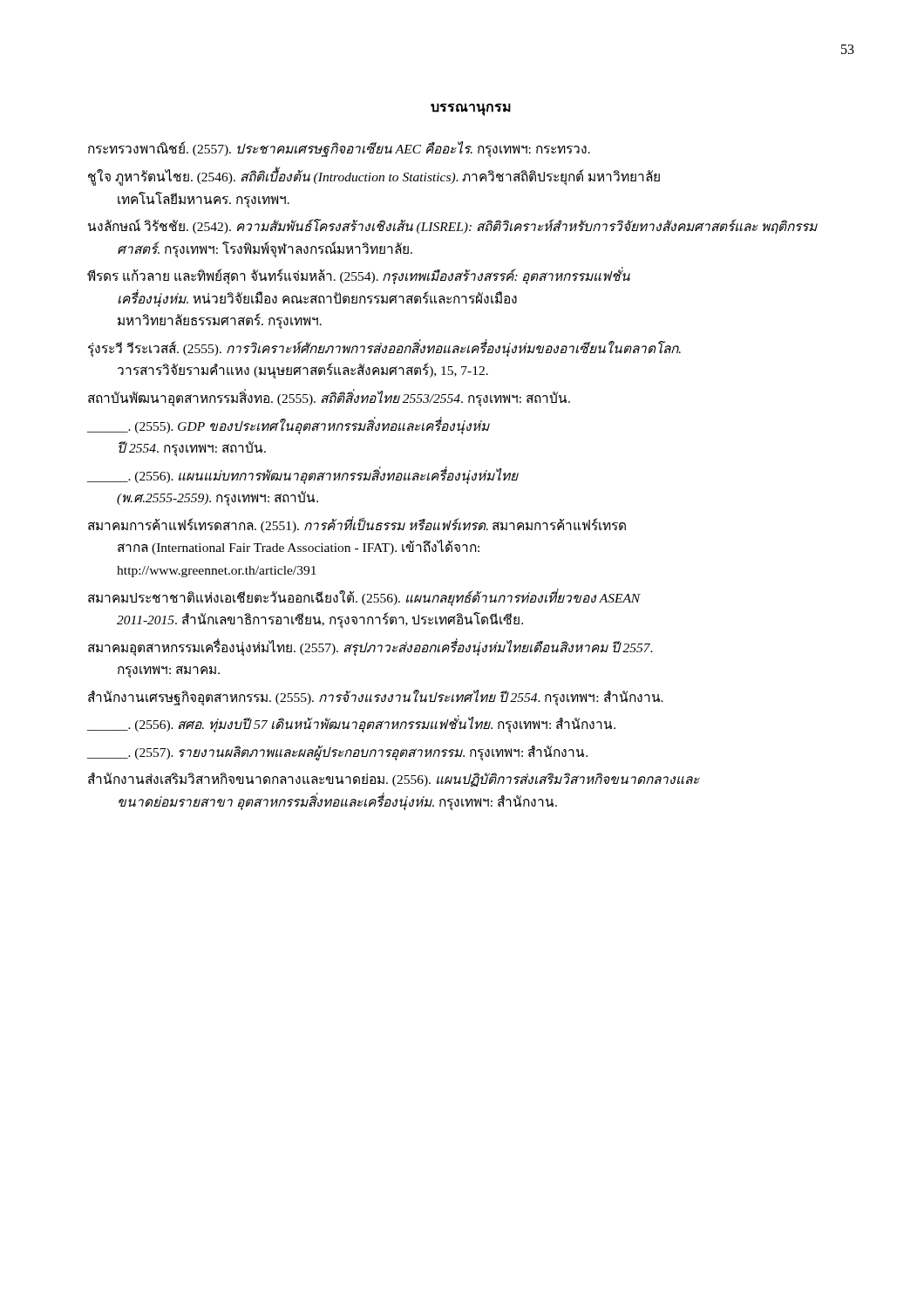Click the passage that begins "สำนักงานส่งเสริมวิสาหกิจขนาดกลางและขนาดย่อม. (2556). แผนปฏิบัติการส่งเสริมวิสาหกิจขนาดกลางและ ขนาดย่อมรายสาขา อุตสาหกรรมสิ่งทอและเครื่องนุ่งห่ม."

(393, 791)
